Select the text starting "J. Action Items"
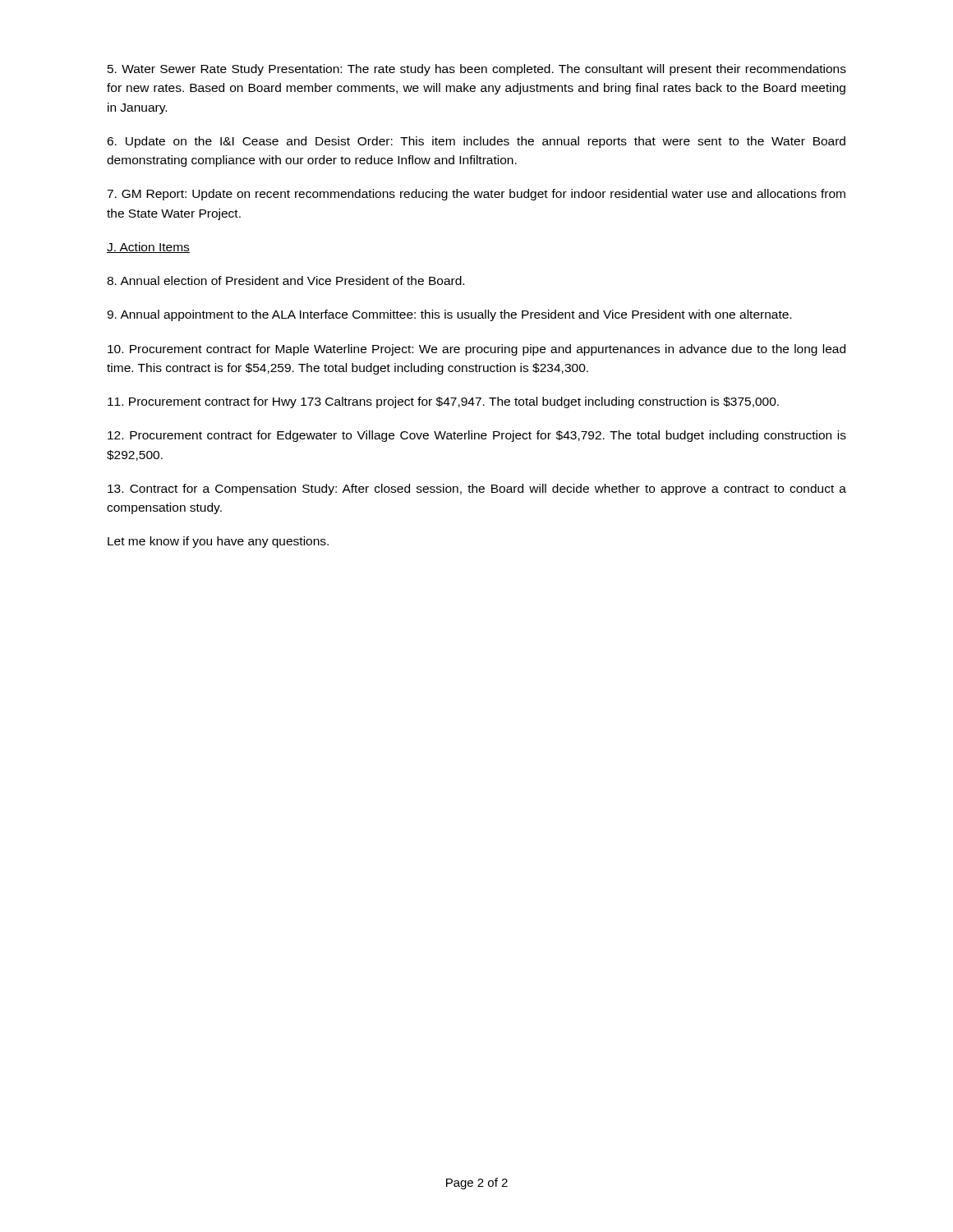This screenshot has height=1232, width=953. click(148, 247)
